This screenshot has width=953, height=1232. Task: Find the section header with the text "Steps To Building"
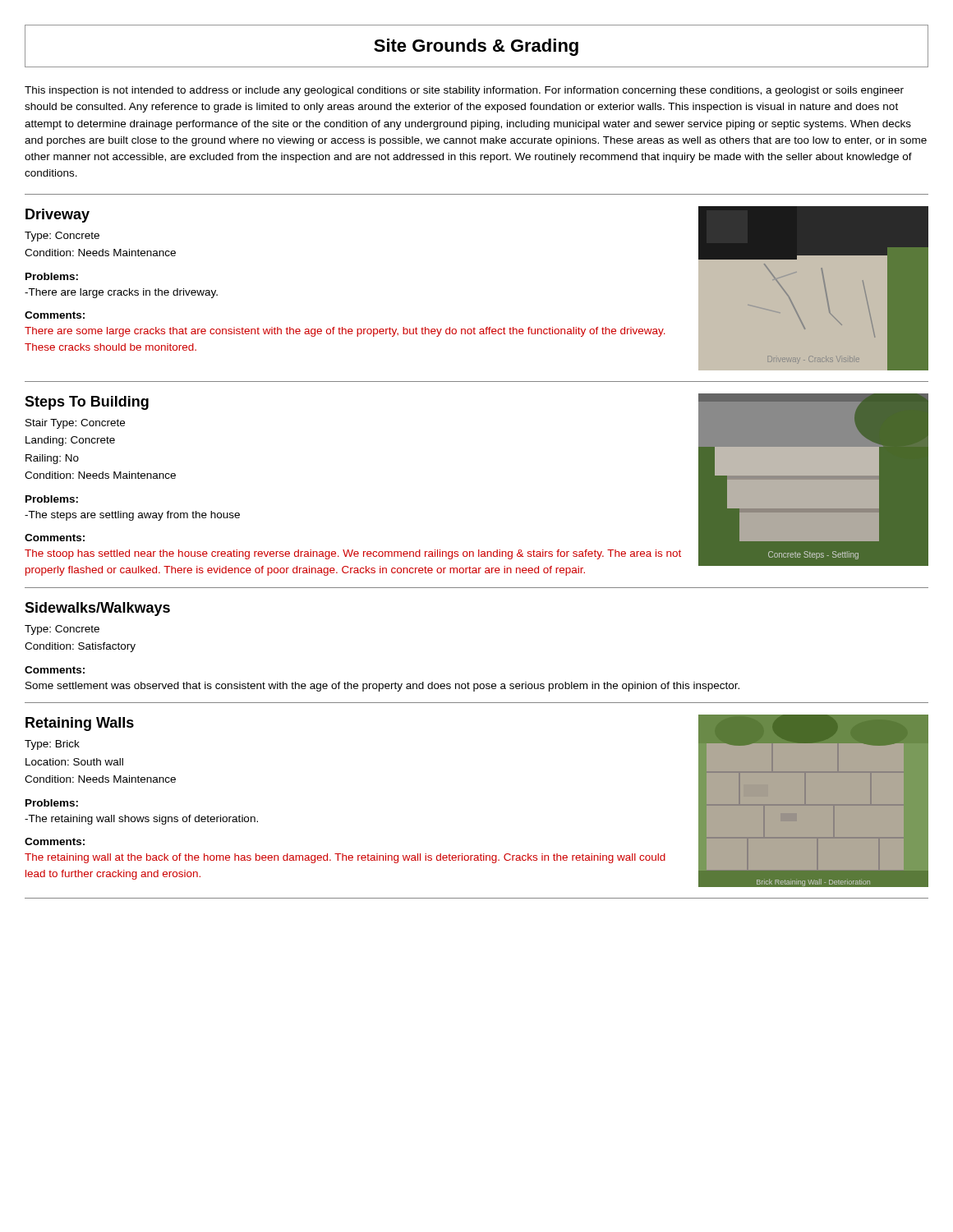coord(87,401)
